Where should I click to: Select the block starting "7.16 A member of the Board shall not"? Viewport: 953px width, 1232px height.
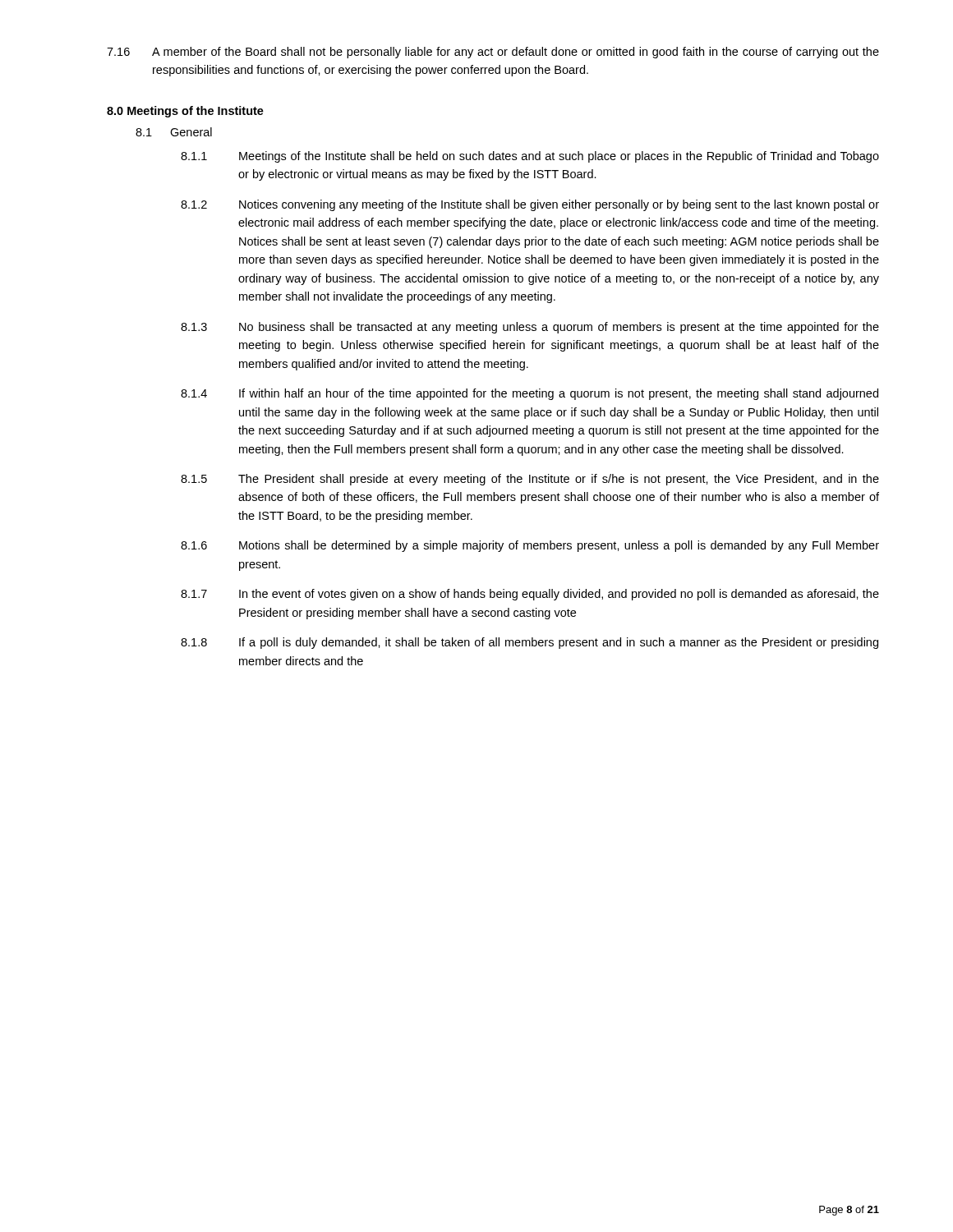[x=493, y=61]
